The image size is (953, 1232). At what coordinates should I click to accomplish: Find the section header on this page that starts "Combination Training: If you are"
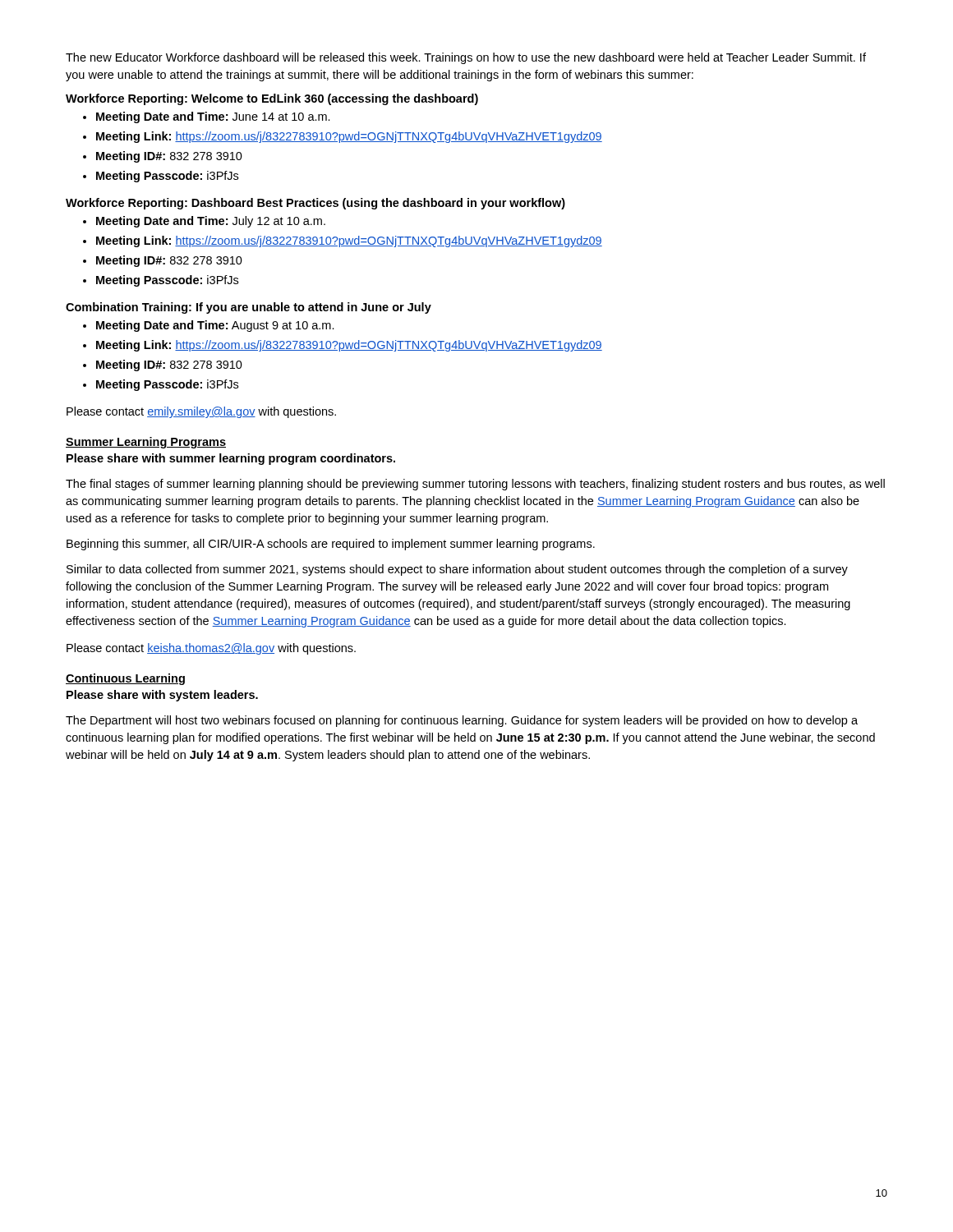[248, 307]
